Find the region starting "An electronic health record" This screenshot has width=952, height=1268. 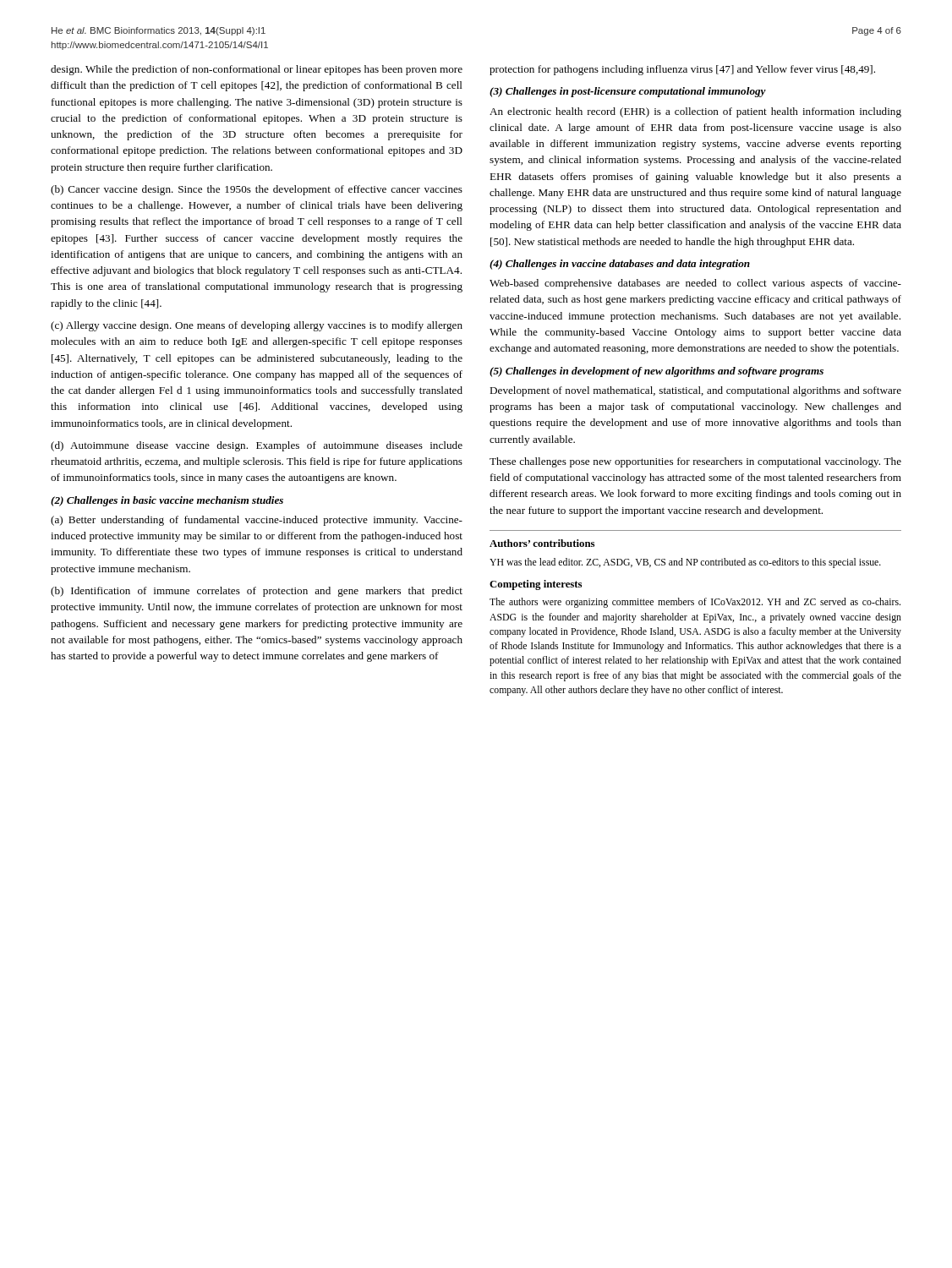click(x=695, y=176)
